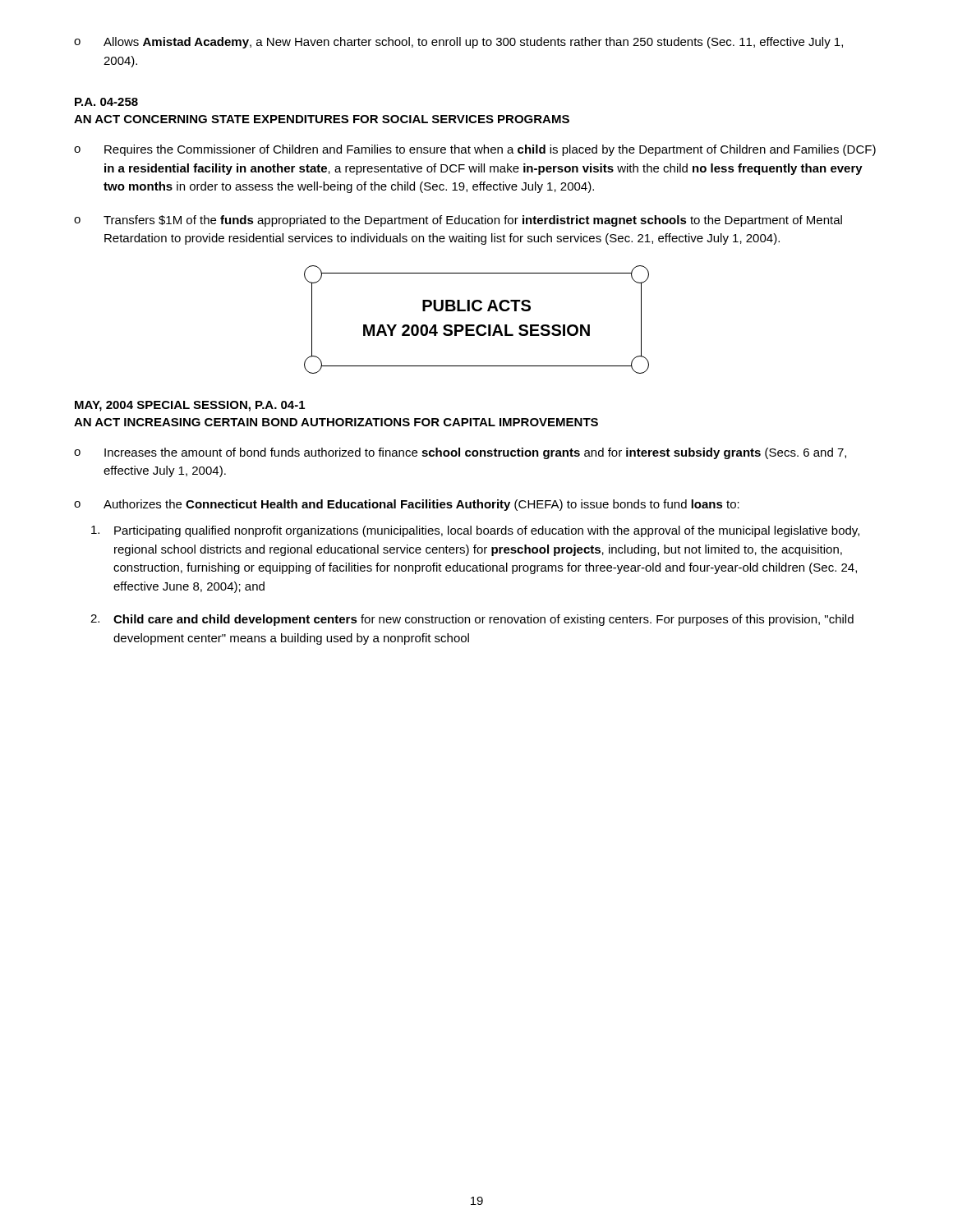Find the list item that says "o Requires the Commissioner of"
953x1232 pixels.
point(476,168)
